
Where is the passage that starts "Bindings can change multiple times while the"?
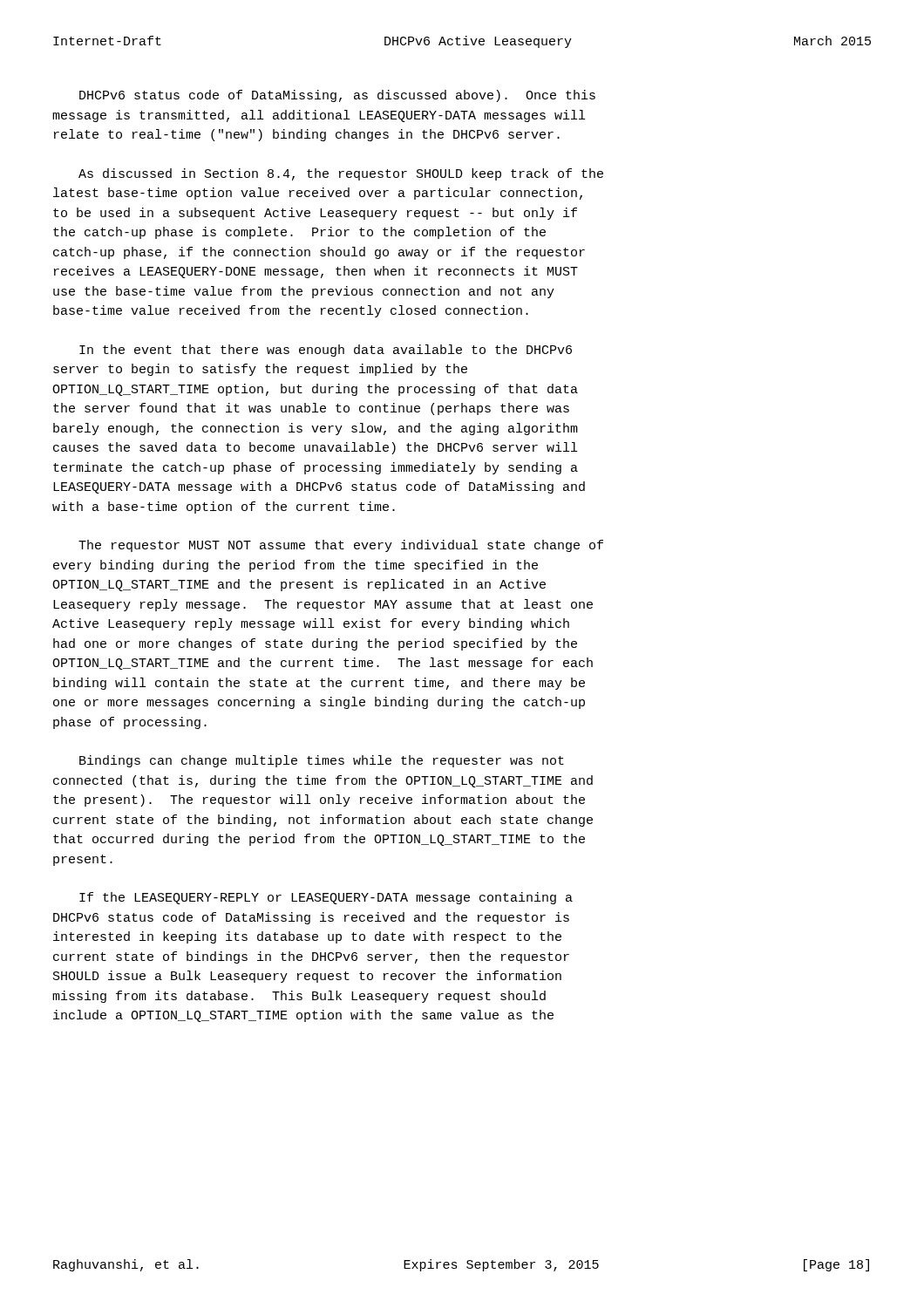pyautogui.click(x=323, y=811)
